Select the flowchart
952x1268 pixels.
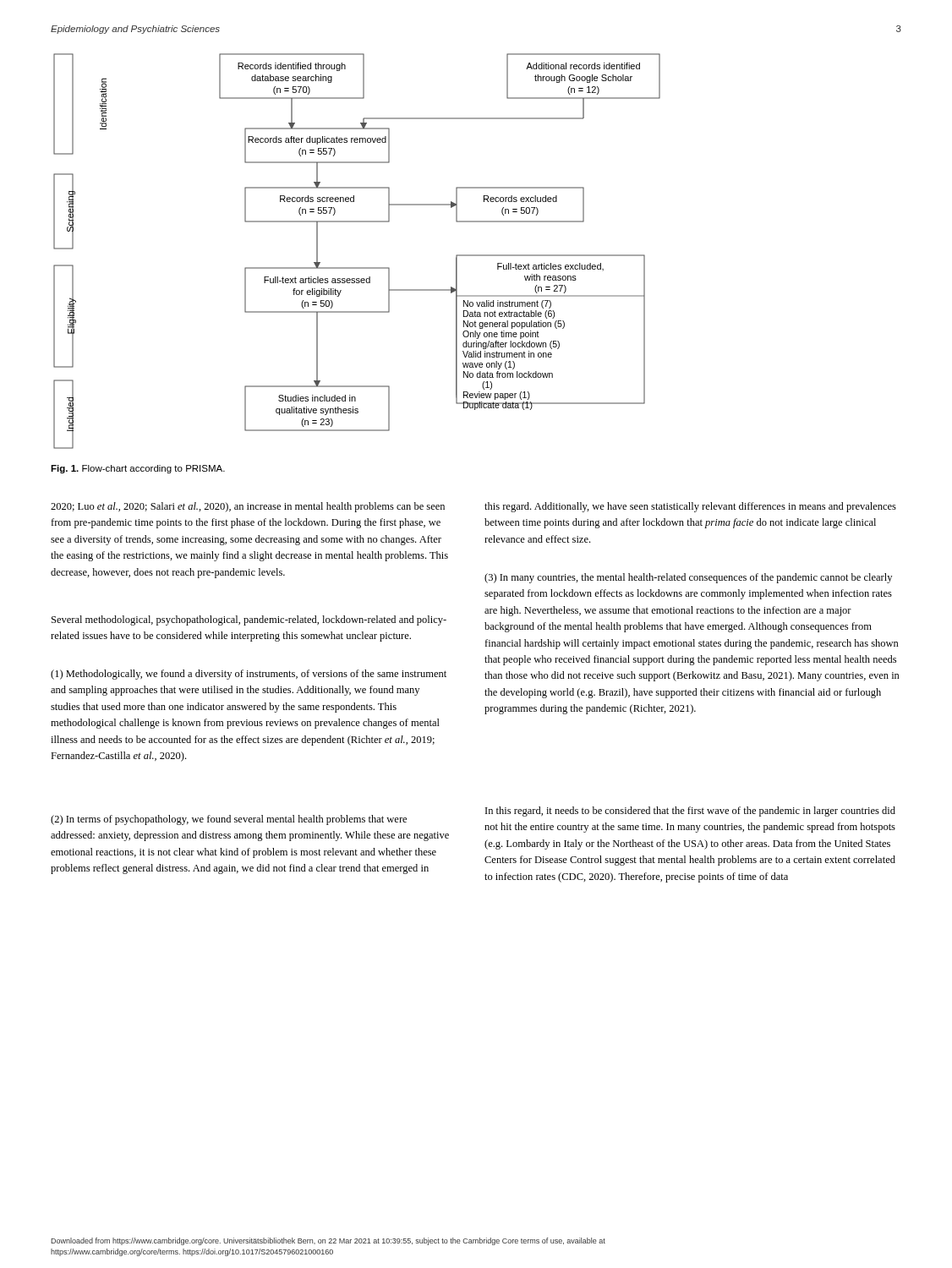[476, 251]
